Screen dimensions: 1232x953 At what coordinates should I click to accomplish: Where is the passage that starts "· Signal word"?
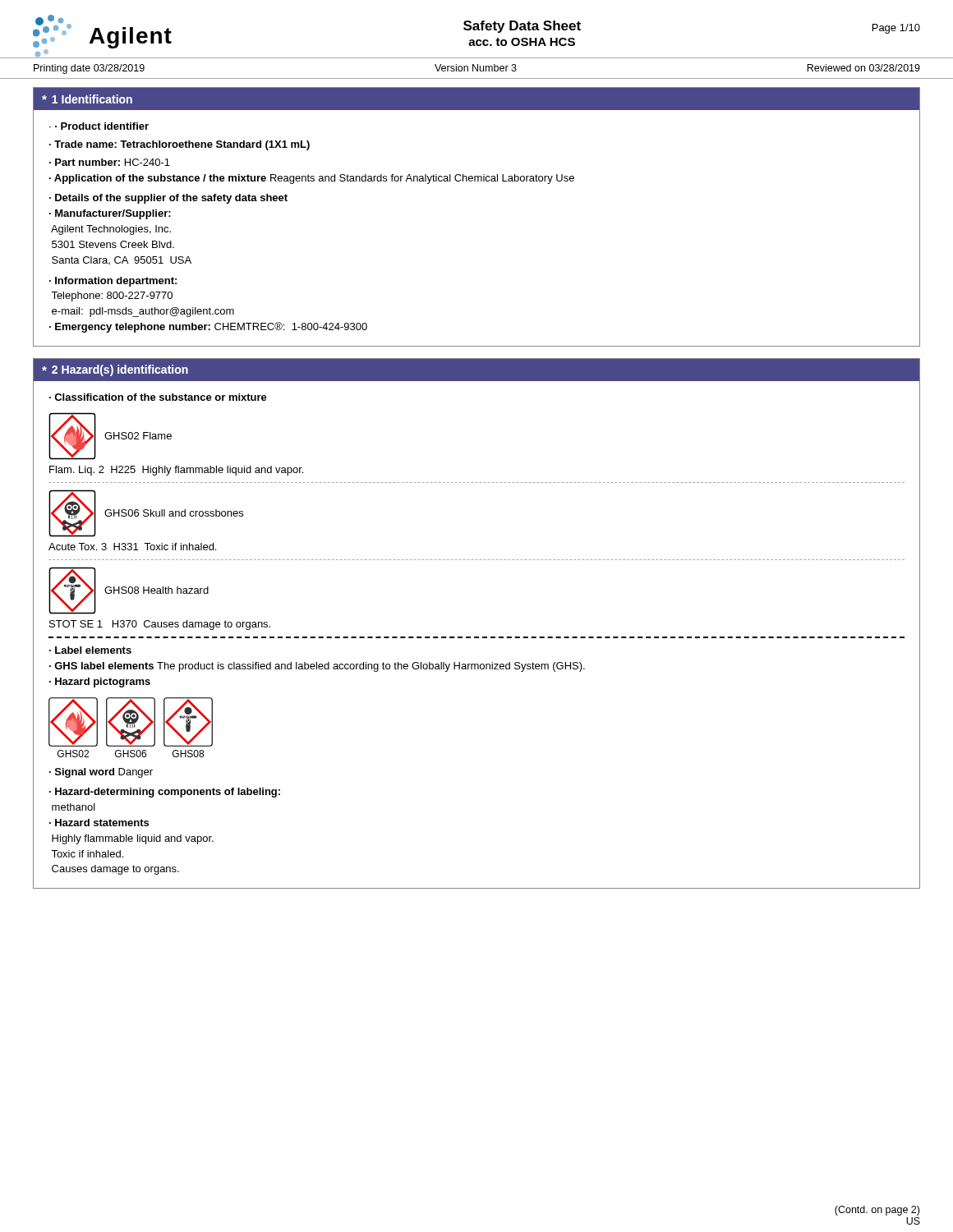101,772
